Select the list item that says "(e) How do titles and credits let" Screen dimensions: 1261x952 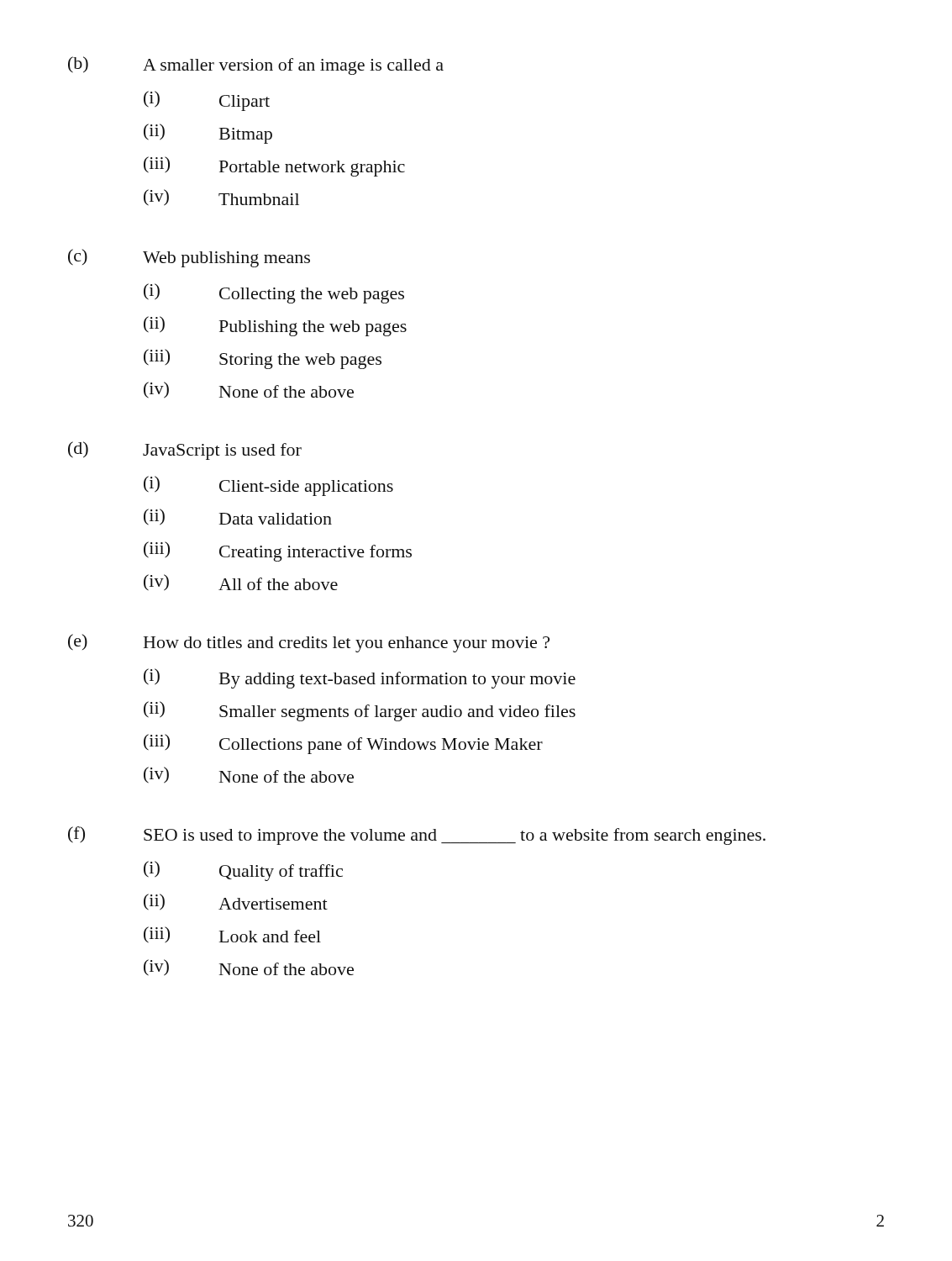point(476,709)
